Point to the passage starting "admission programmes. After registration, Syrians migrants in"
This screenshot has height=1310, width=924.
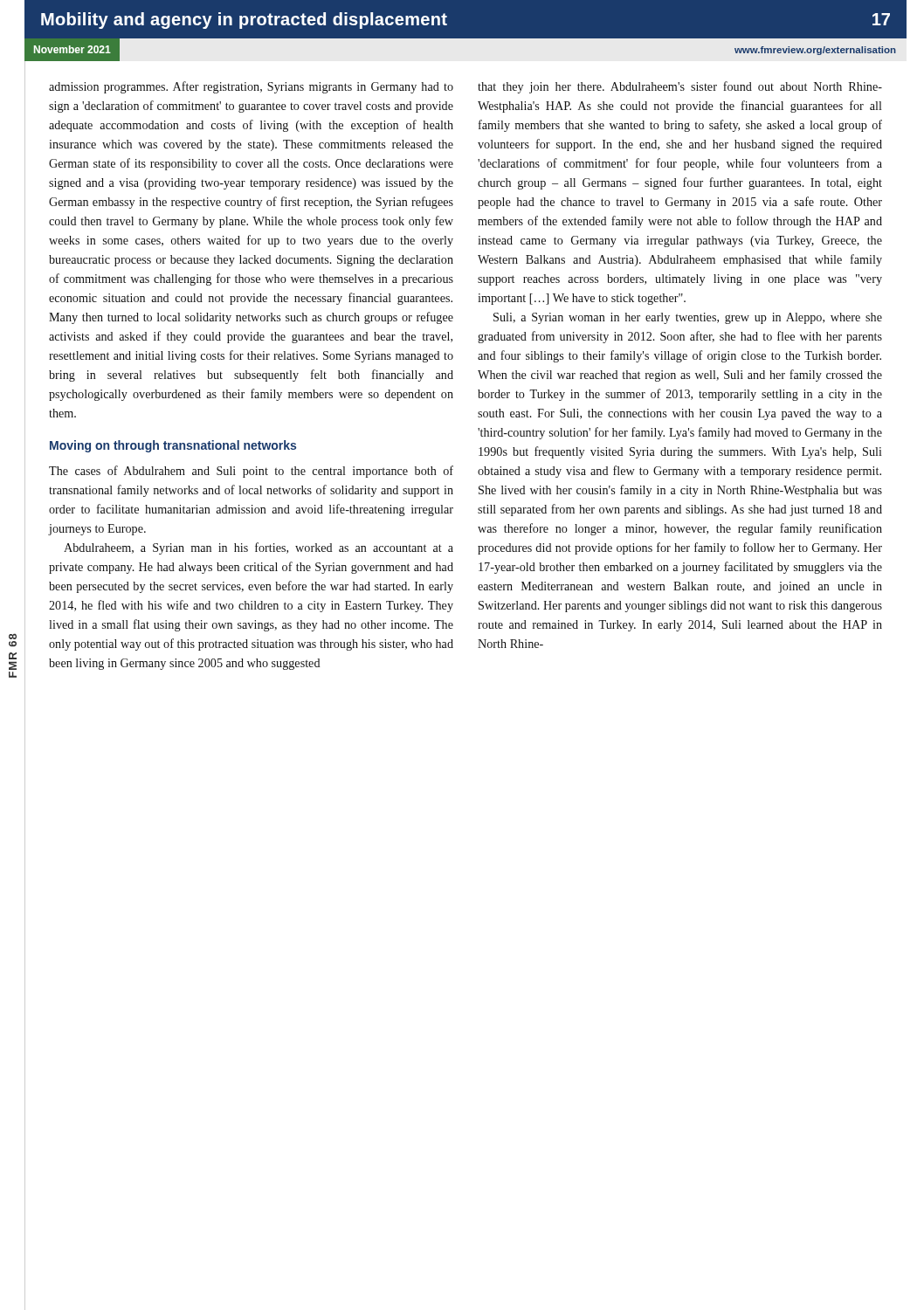[x=251, y=250]
